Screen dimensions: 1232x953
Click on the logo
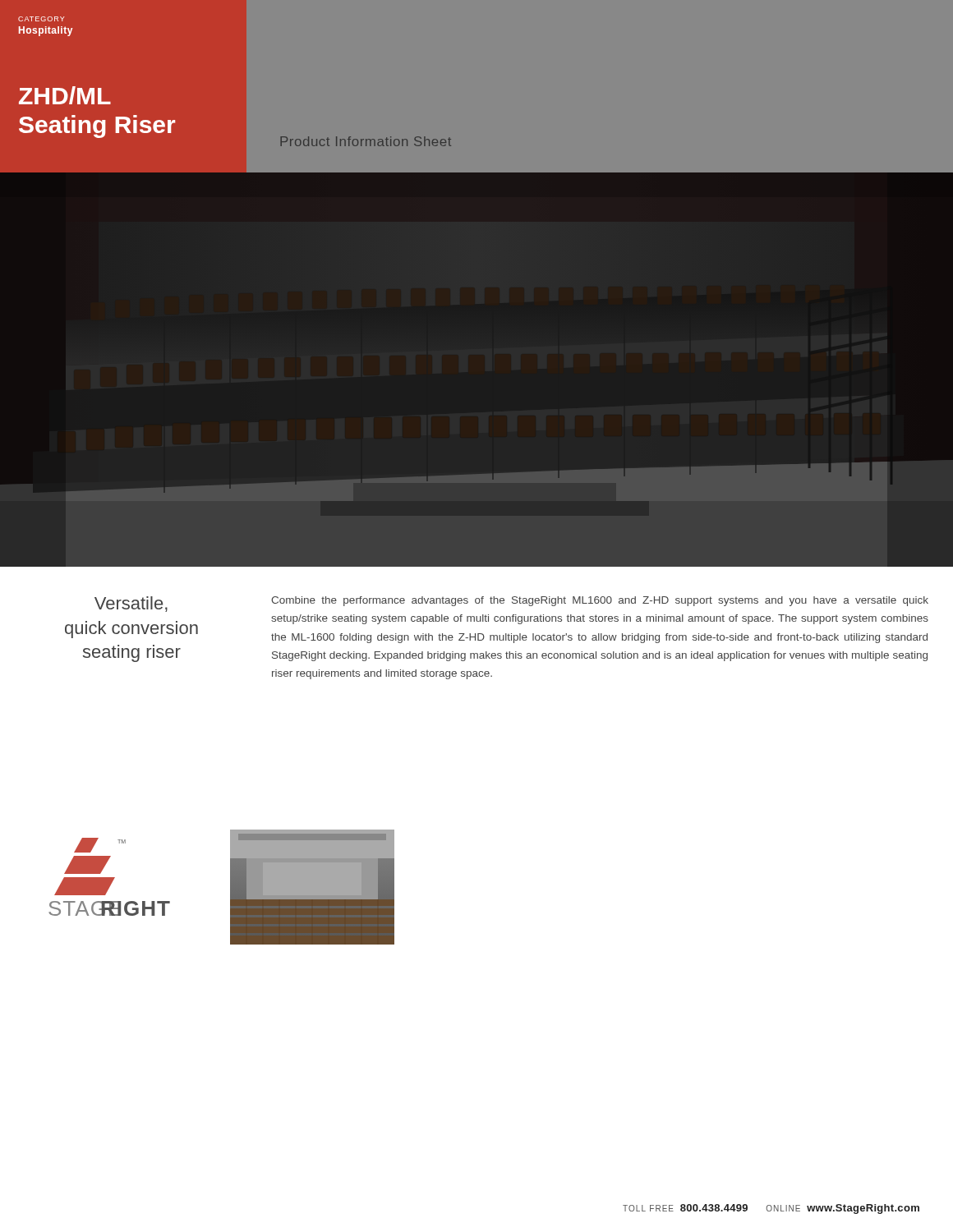(123, 883)
